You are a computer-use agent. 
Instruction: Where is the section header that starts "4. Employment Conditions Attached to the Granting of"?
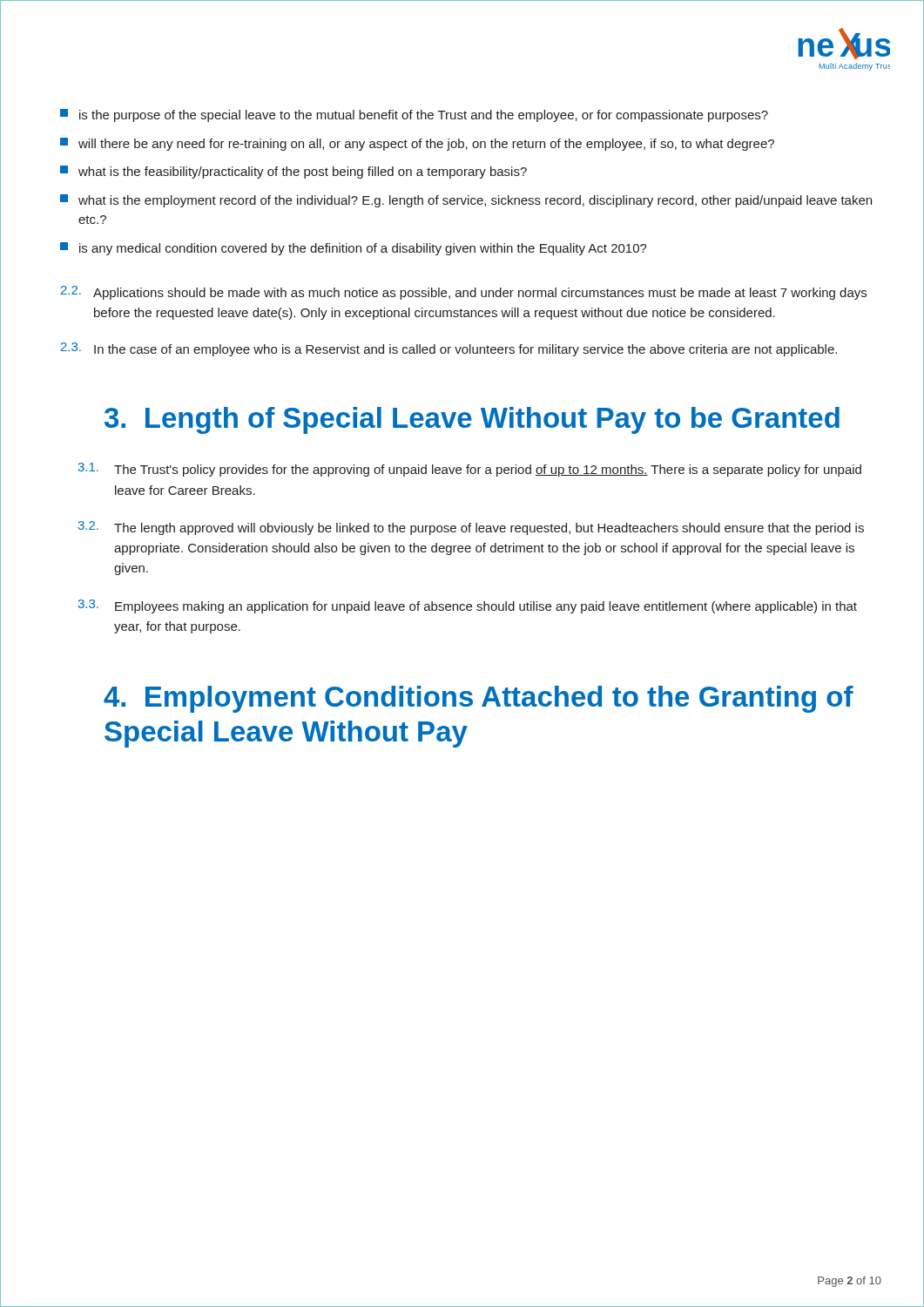[478, 714]
